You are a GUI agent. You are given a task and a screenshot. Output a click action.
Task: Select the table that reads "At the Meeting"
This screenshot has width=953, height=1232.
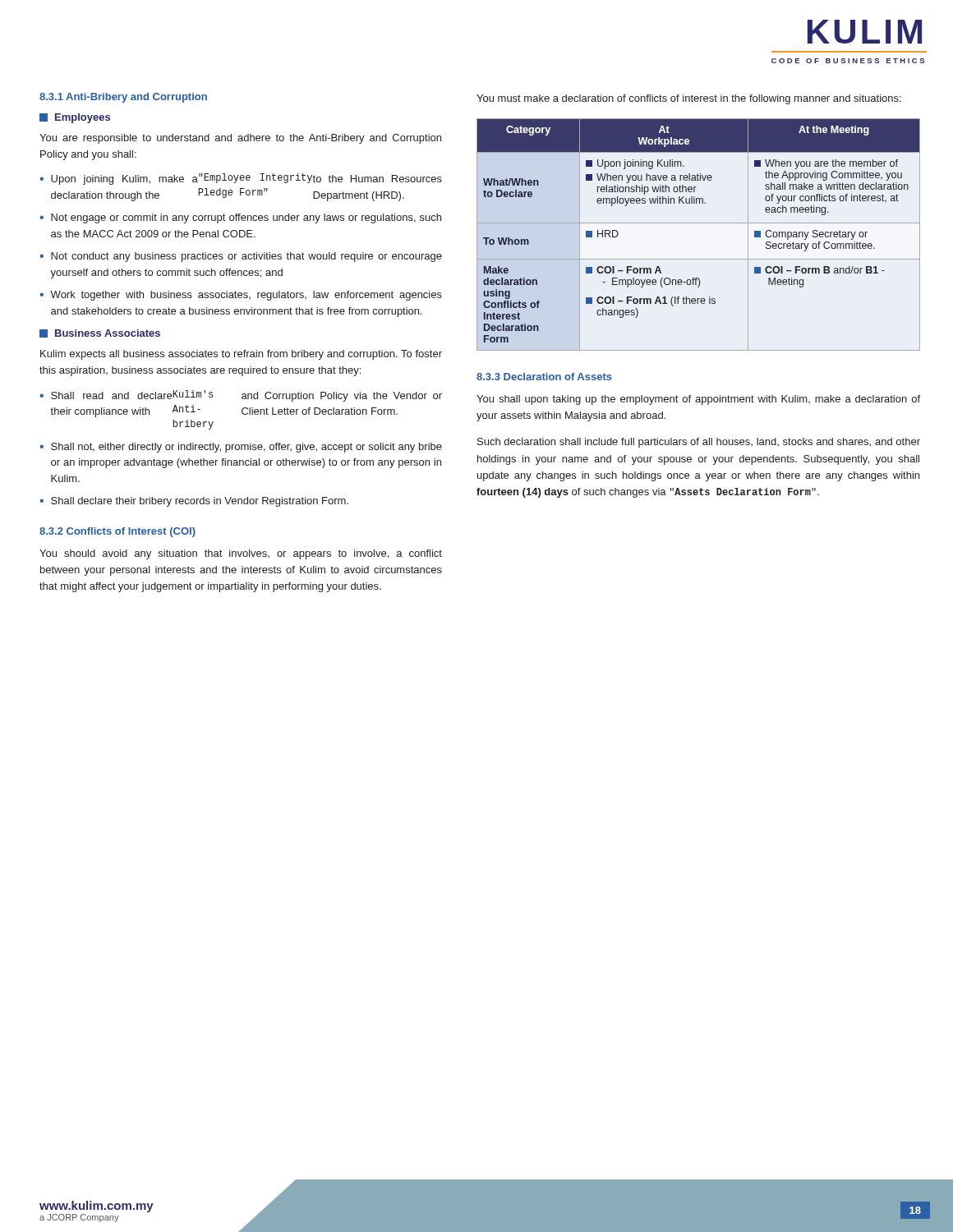click(x=698, y=235)
